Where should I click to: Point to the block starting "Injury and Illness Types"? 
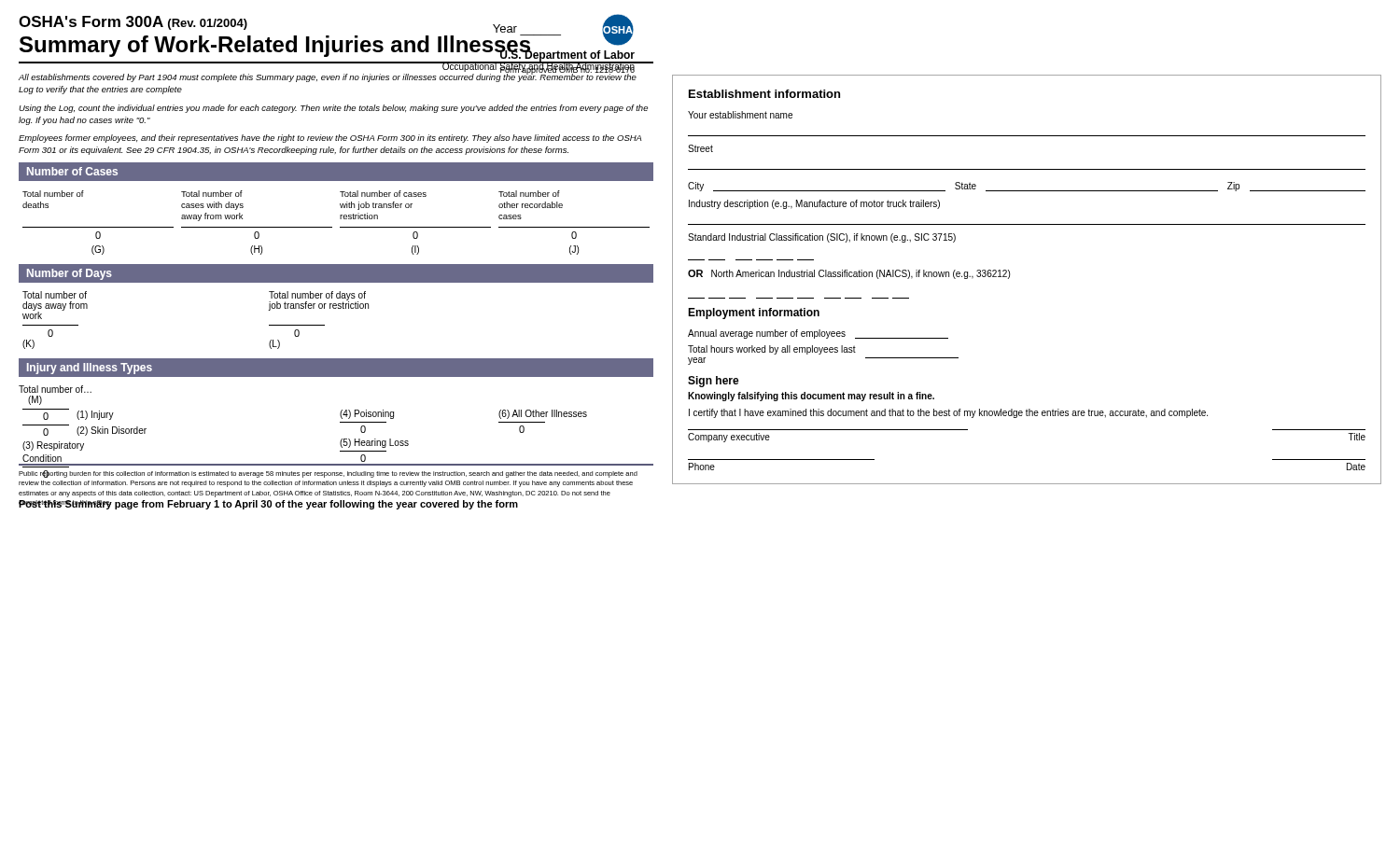click(x=89, y=367)
